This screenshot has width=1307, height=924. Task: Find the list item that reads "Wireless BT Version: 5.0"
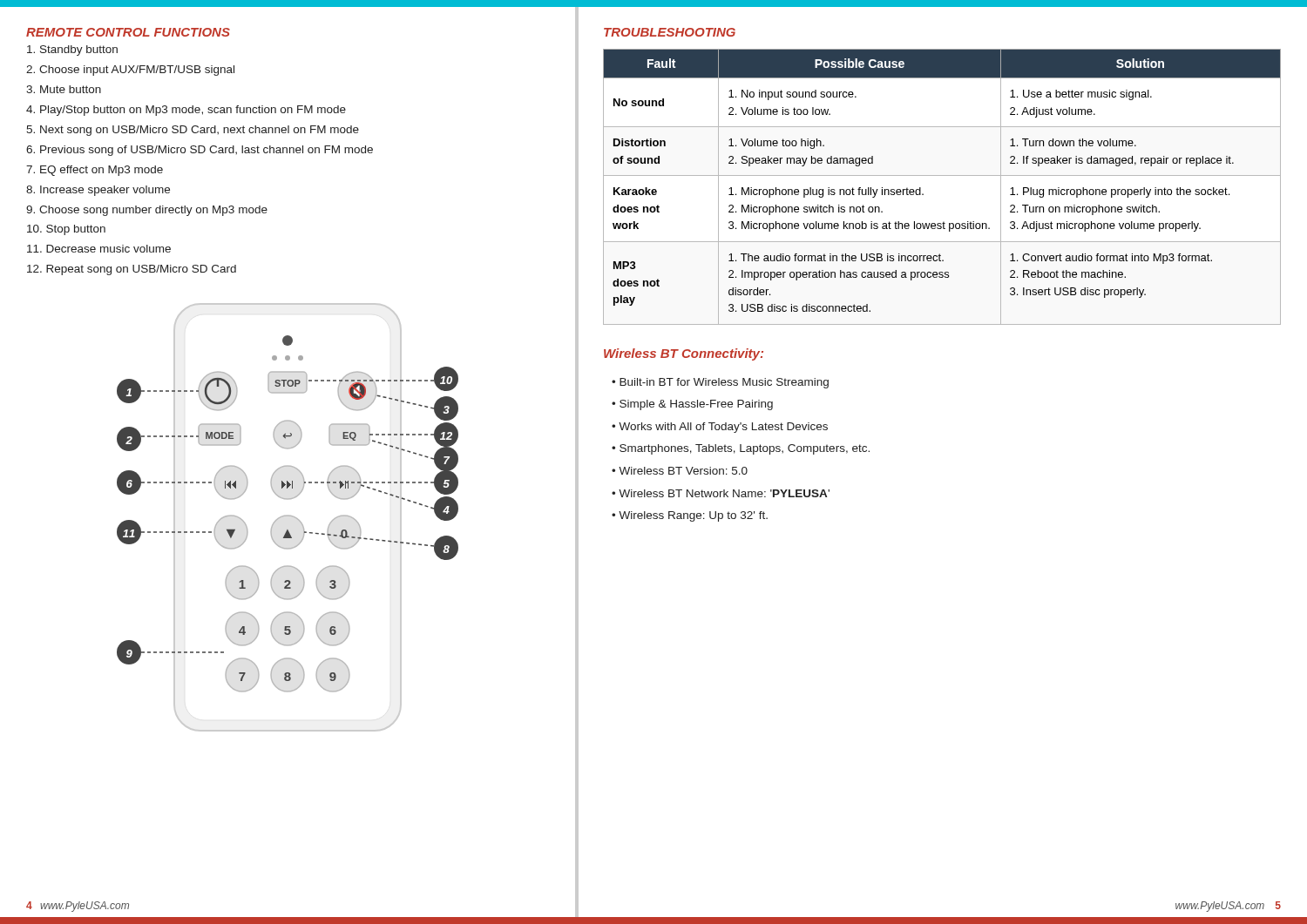pyautogui.click(x=683, y=471)
